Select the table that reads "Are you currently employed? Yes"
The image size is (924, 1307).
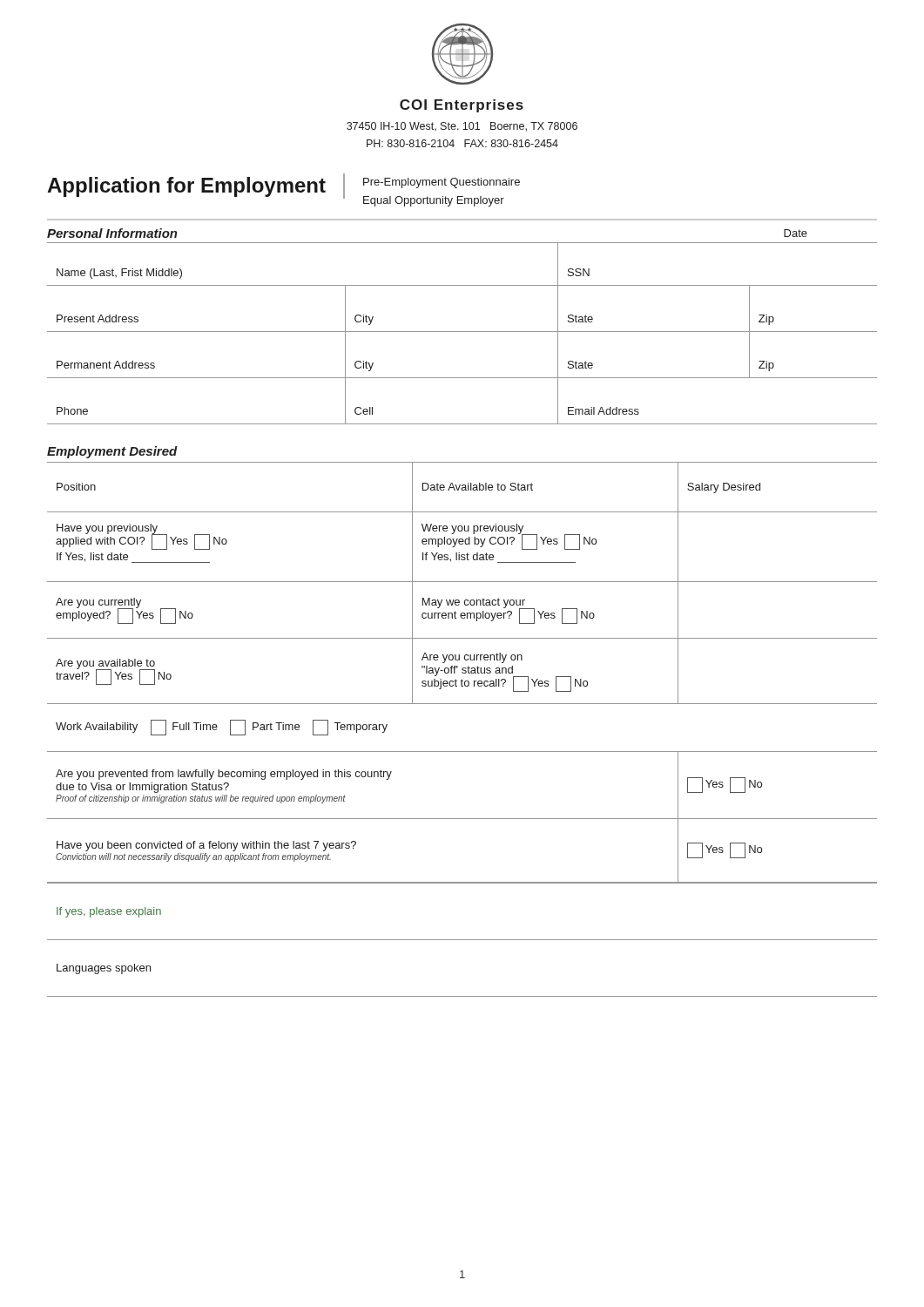tap(462, 672)
